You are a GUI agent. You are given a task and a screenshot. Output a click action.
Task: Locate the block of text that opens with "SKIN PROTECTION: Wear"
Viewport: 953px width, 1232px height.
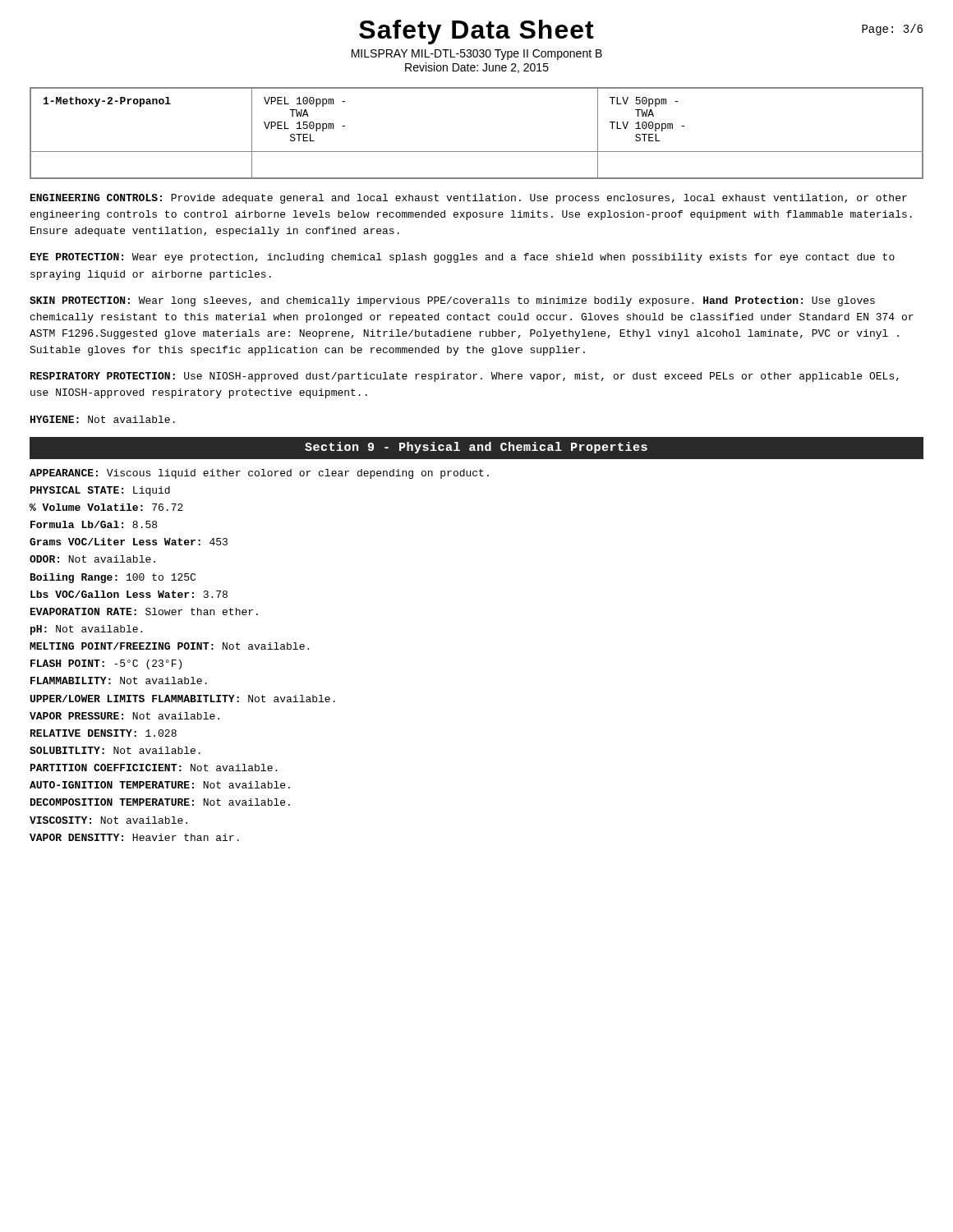tap(472, 326)
